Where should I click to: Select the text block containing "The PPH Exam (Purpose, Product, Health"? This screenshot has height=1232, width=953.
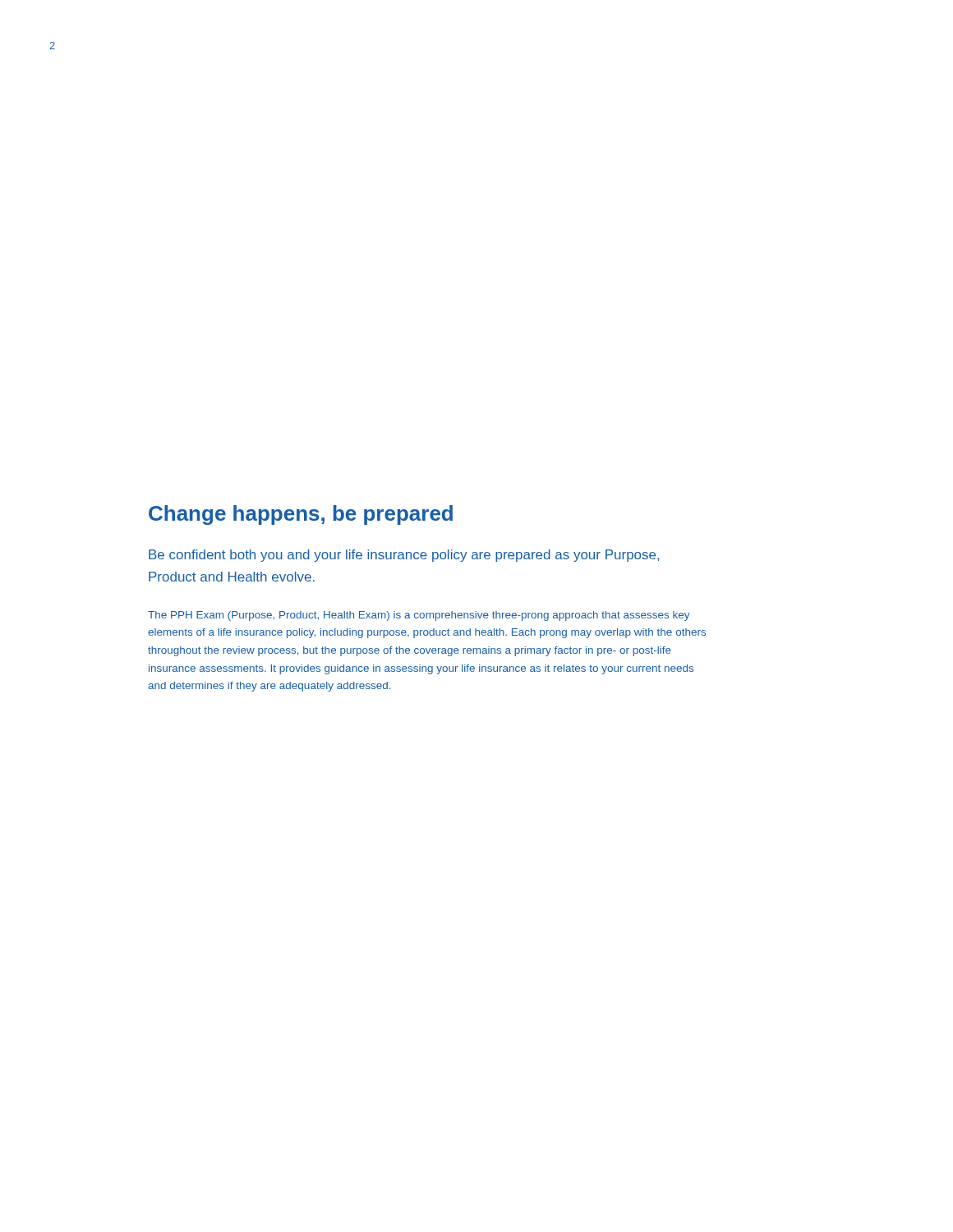coord(427,650)
